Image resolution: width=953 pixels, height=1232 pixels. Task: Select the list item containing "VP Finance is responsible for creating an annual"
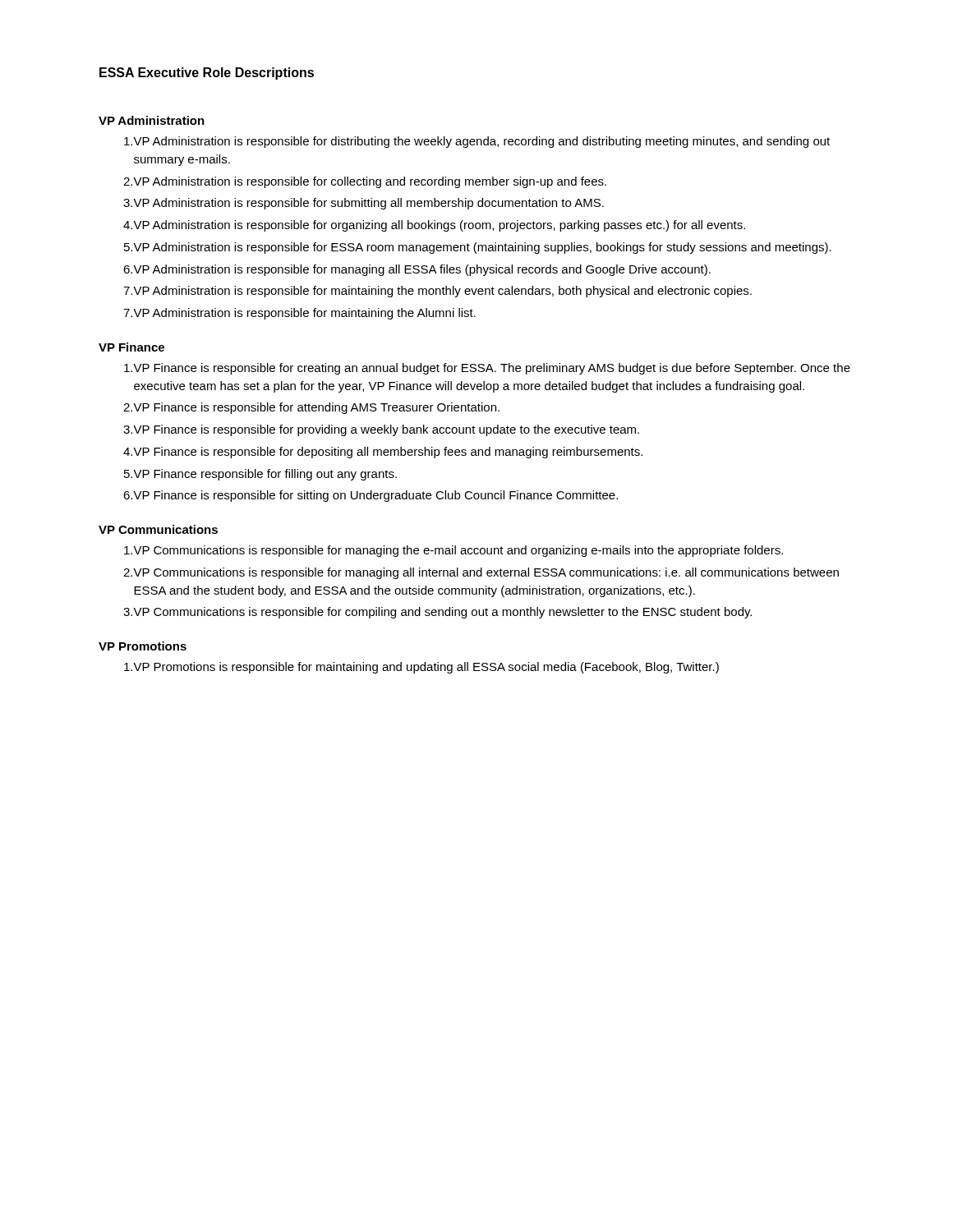(x=476, y=377)
